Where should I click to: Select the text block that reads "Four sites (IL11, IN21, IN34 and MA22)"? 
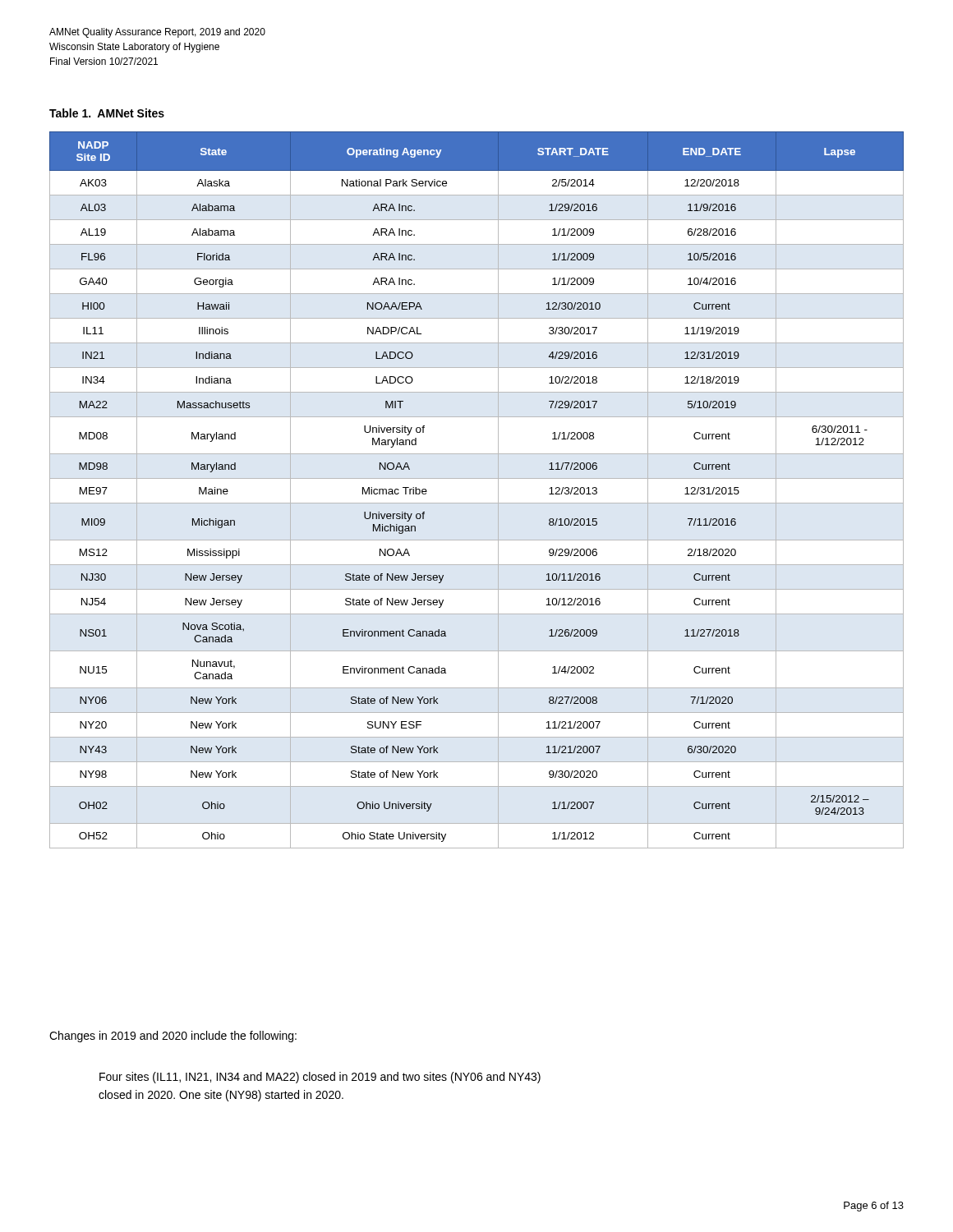point(320,1086)
